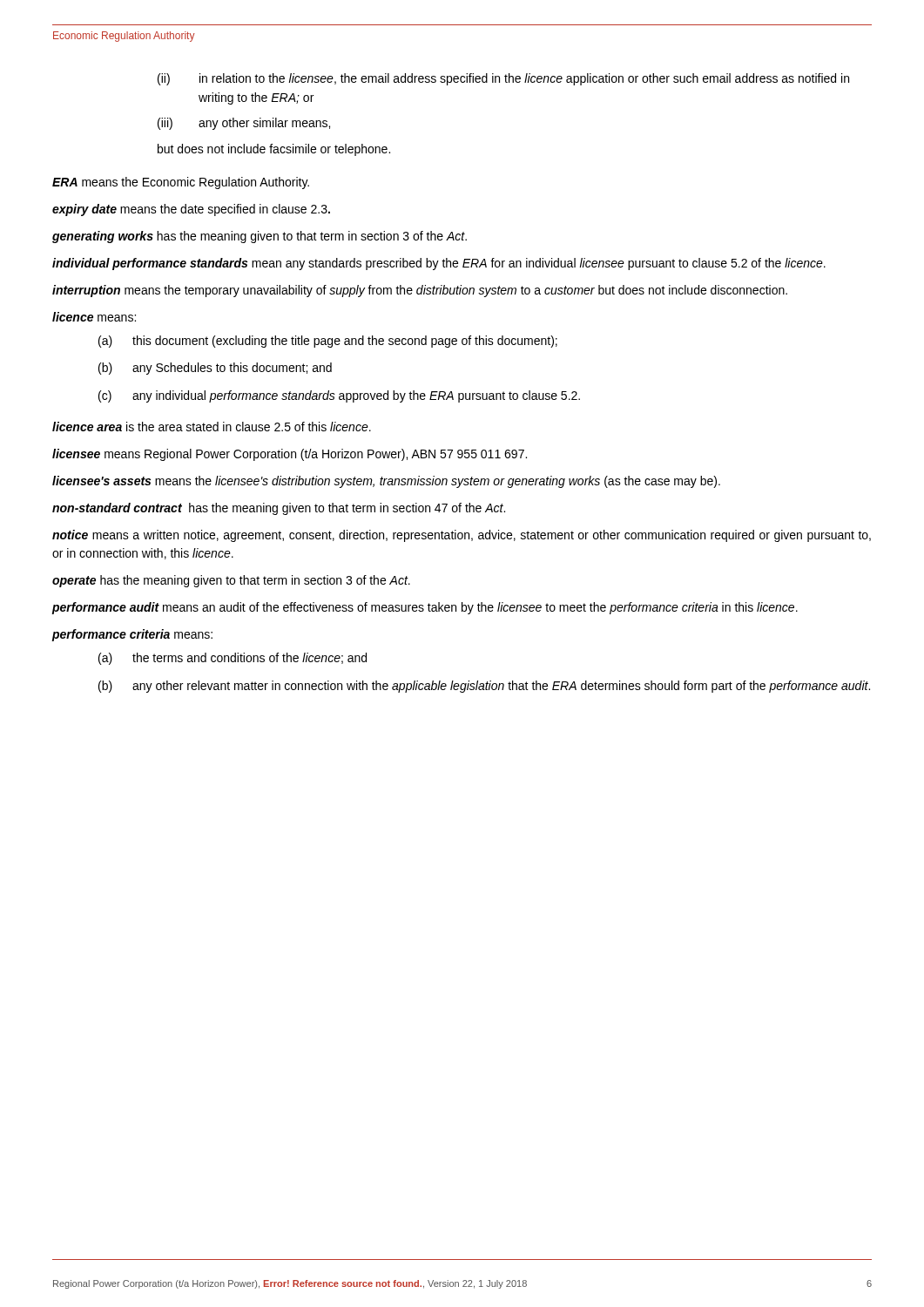This screenshot has height=1307, width=924.
Task: Find the text block containing "individual performance standards mean any"
Action: coord(439,263)
